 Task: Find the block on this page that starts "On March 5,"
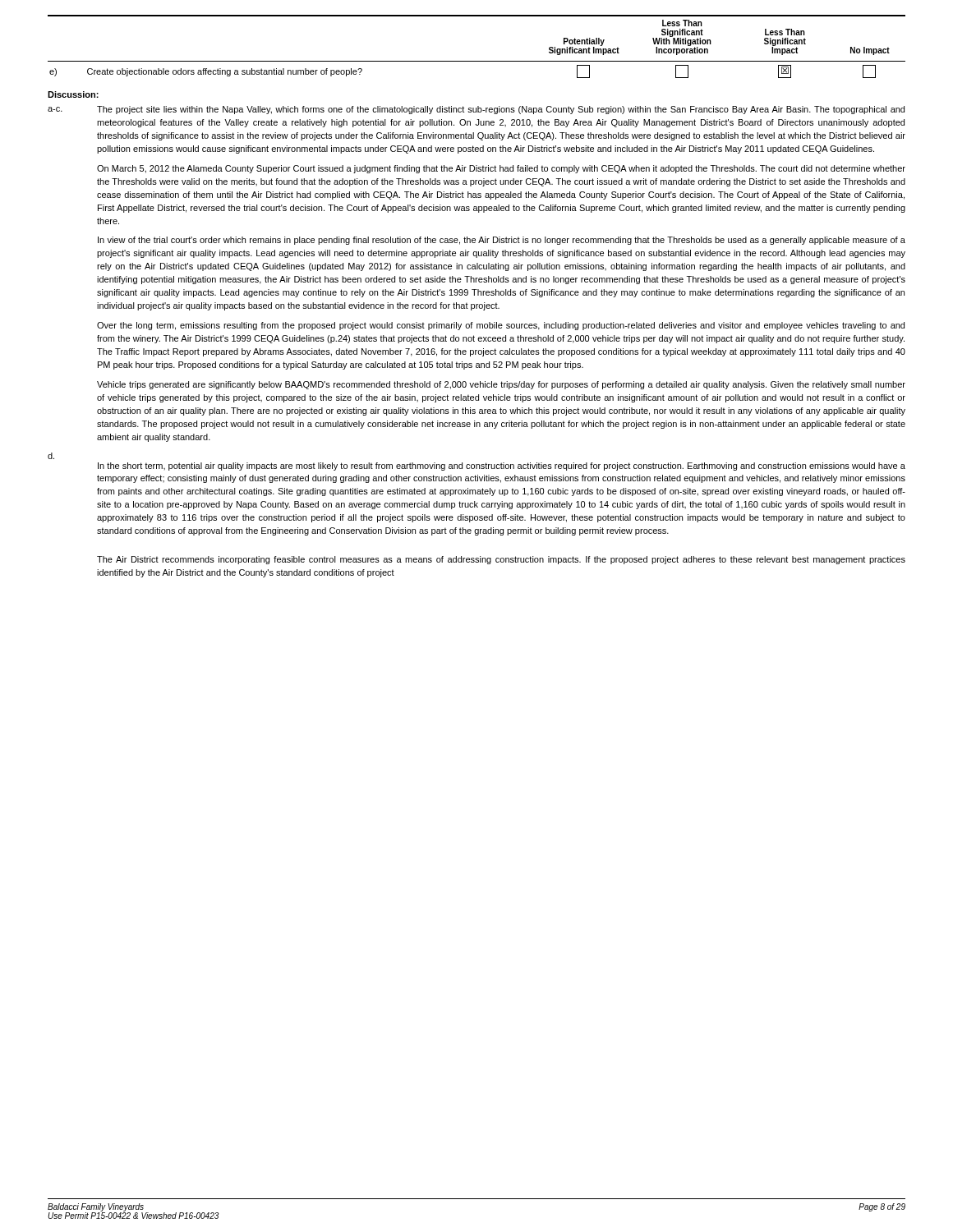point(501,194)
